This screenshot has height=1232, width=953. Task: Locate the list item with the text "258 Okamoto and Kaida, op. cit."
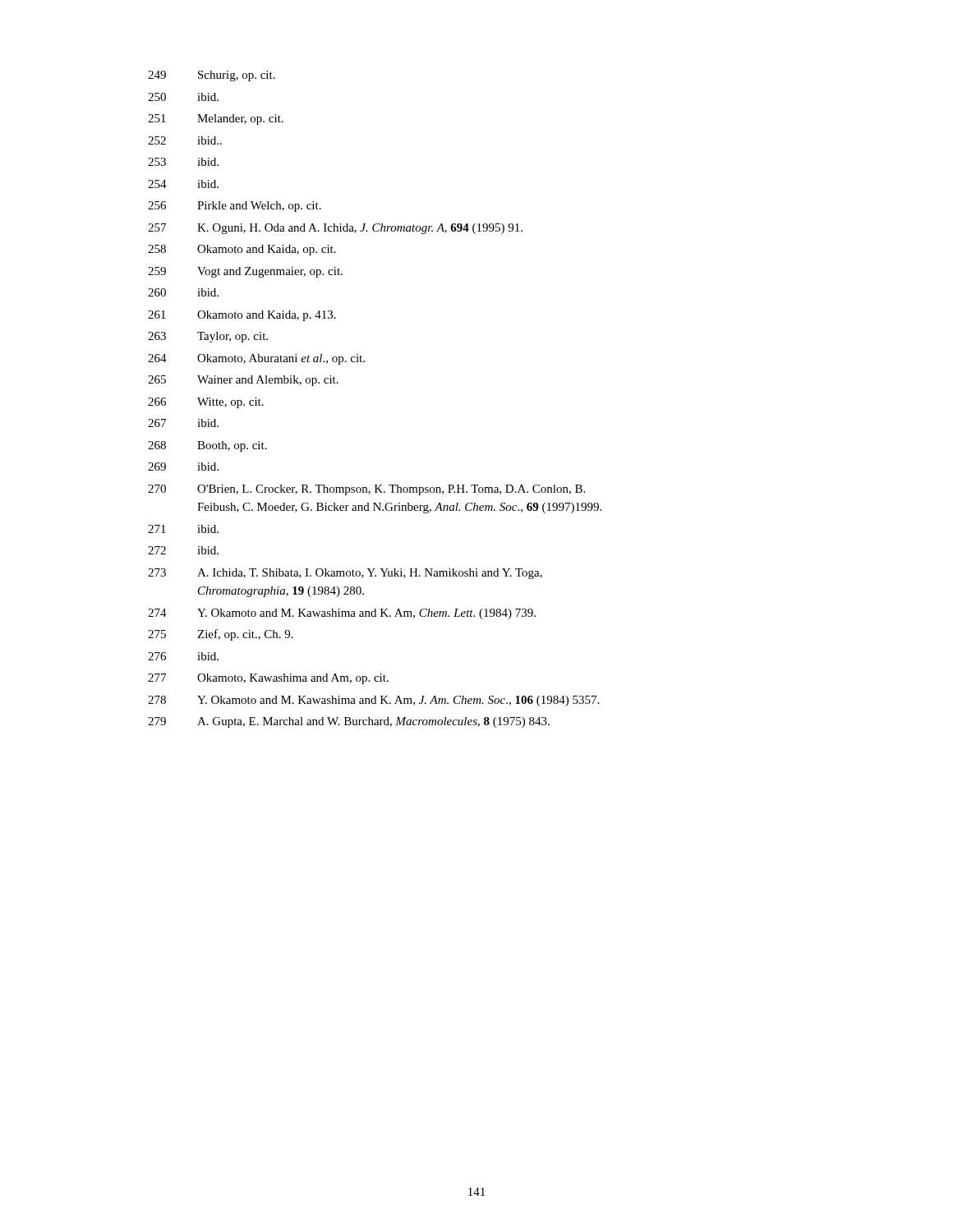coord(242,250)
